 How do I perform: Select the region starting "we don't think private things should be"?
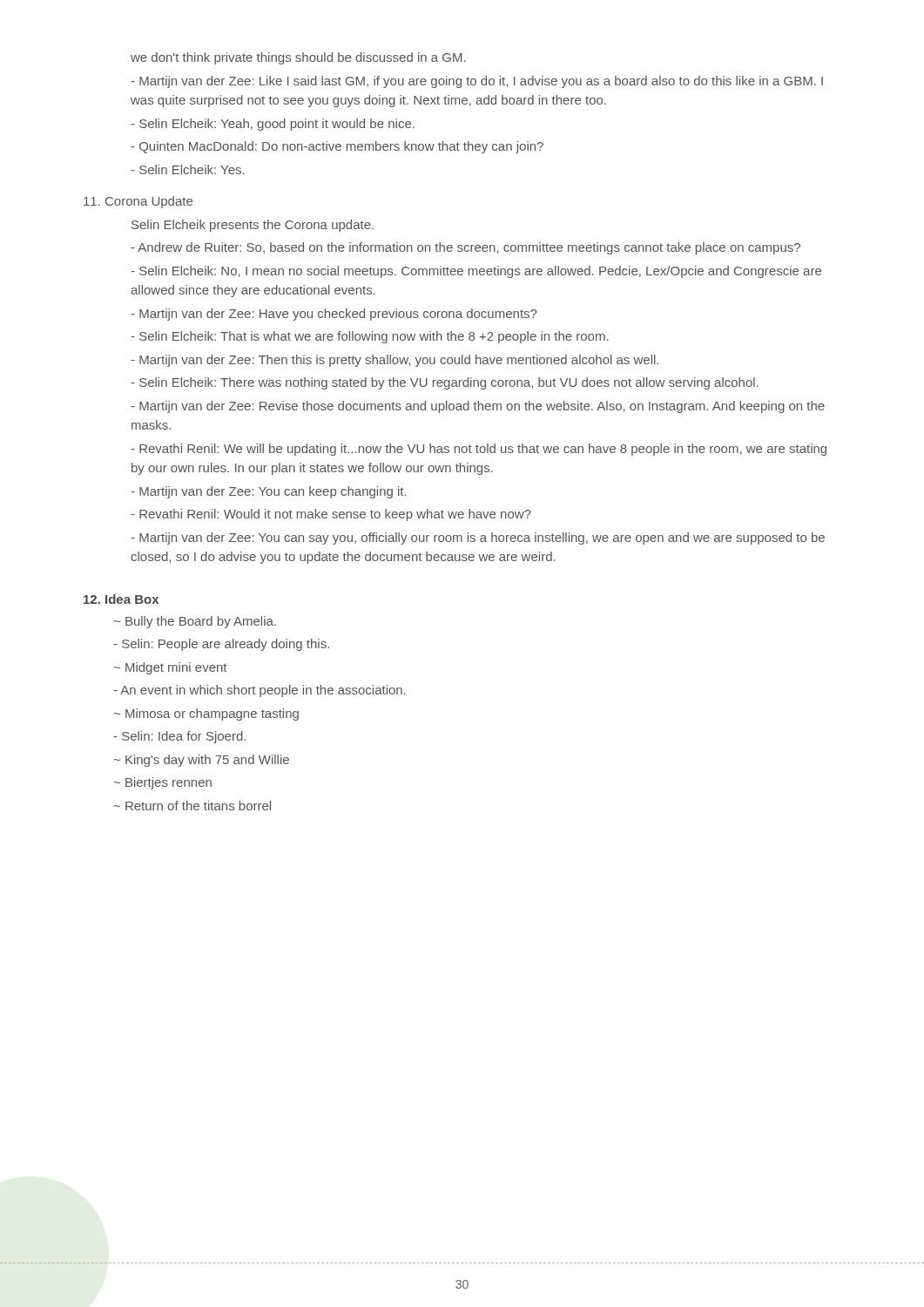(298, 58)
